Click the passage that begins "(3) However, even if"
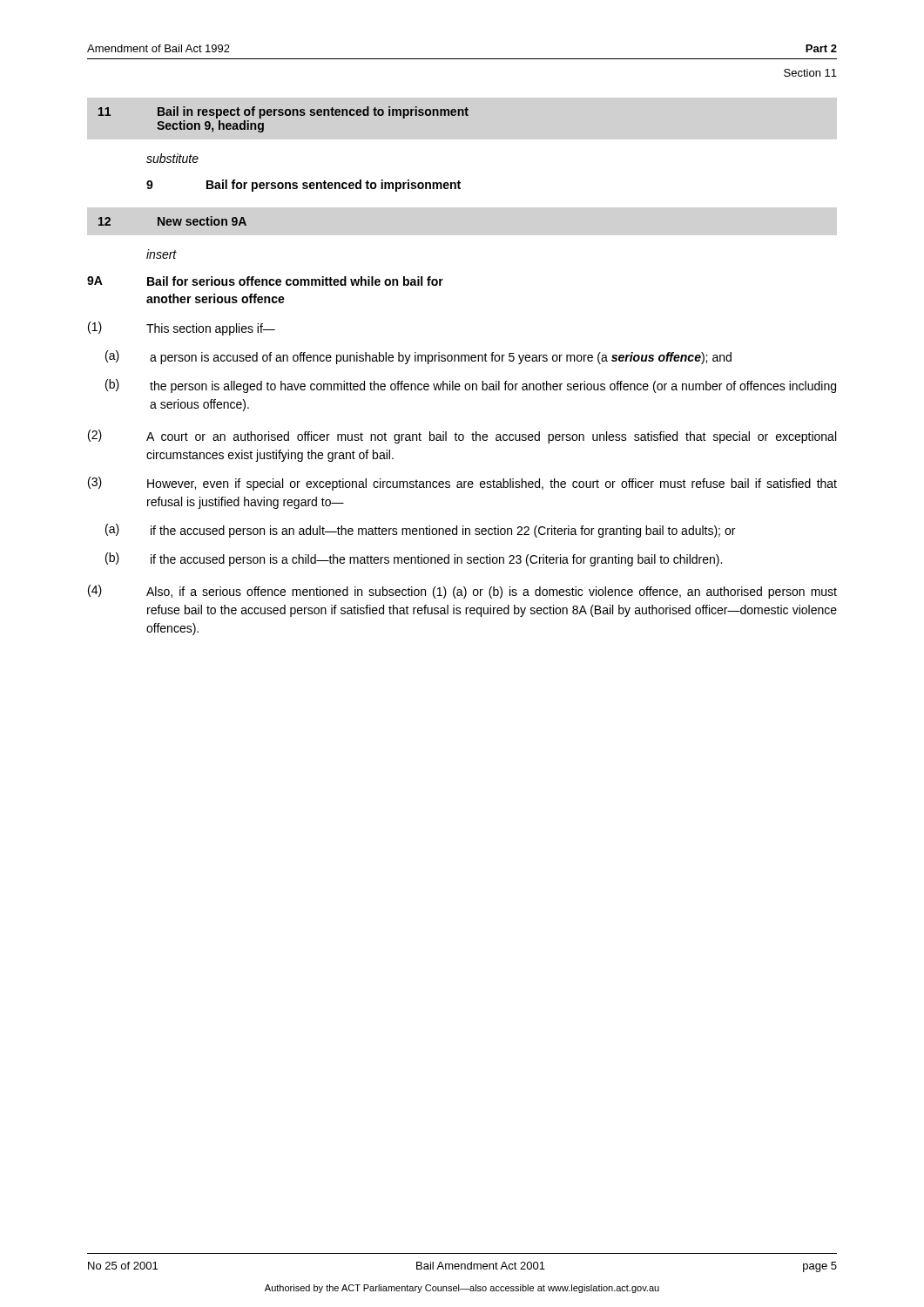The height and width of the screenshot is (1307, 924). (462, 493)
